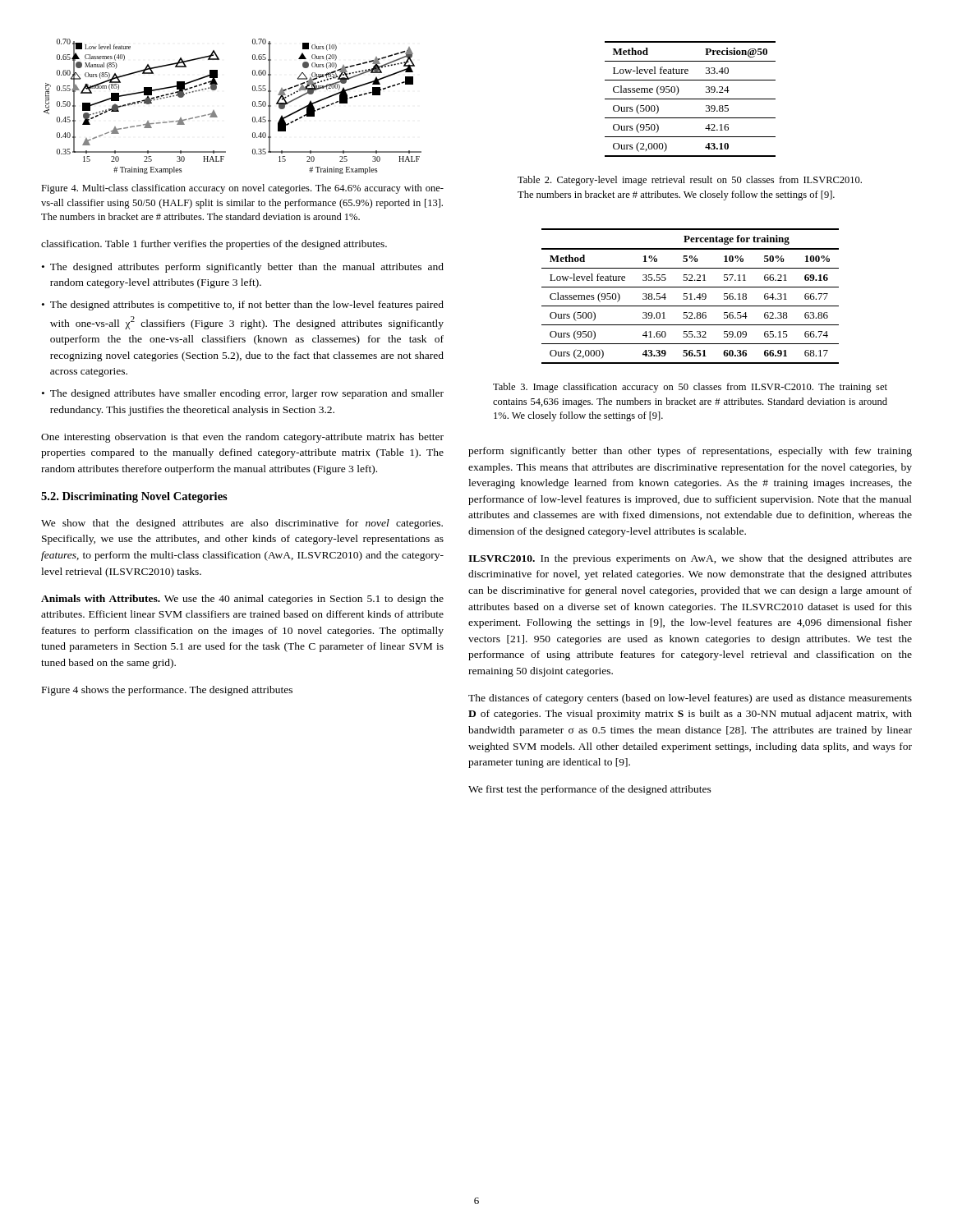Find the block on this page that starts "The distances of category centers (based"
This screenshot has width=953, height=1232.
point(690,730)
